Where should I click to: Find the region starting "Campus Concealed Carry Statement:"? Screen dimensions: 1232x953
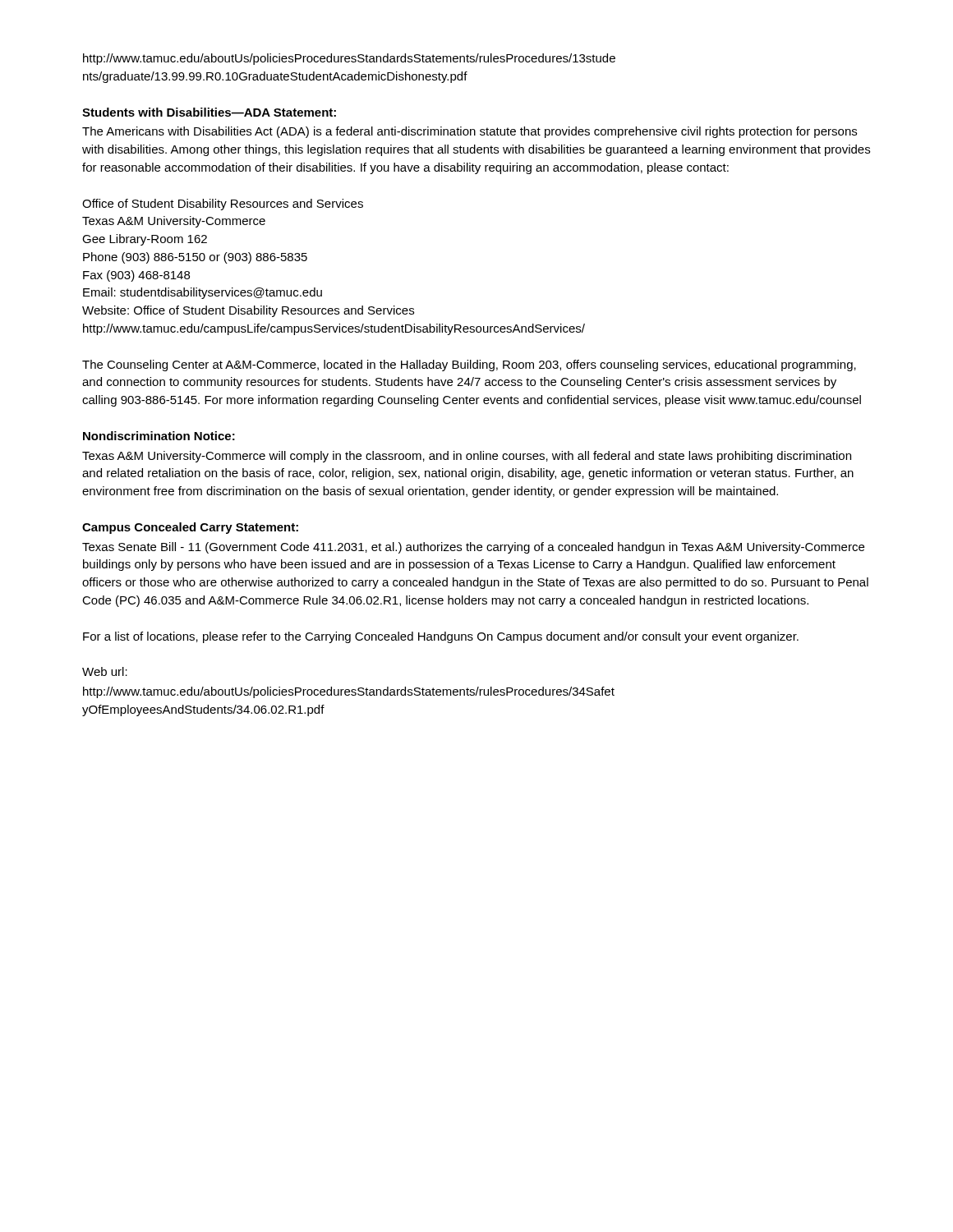[x=191, y=527]
